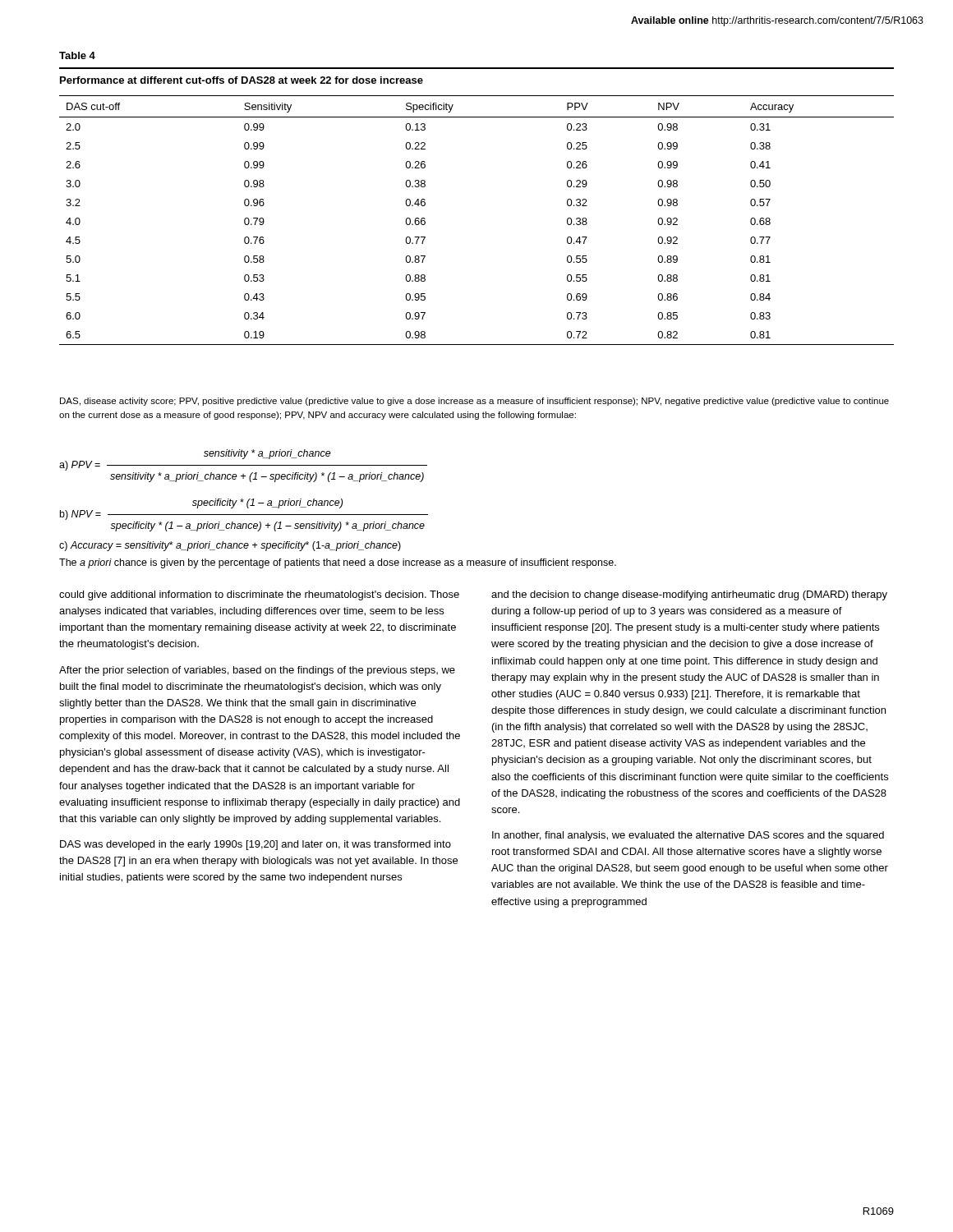Viewport: 953px width, 1232px height.
Task: Find a table
Action: 476,220
